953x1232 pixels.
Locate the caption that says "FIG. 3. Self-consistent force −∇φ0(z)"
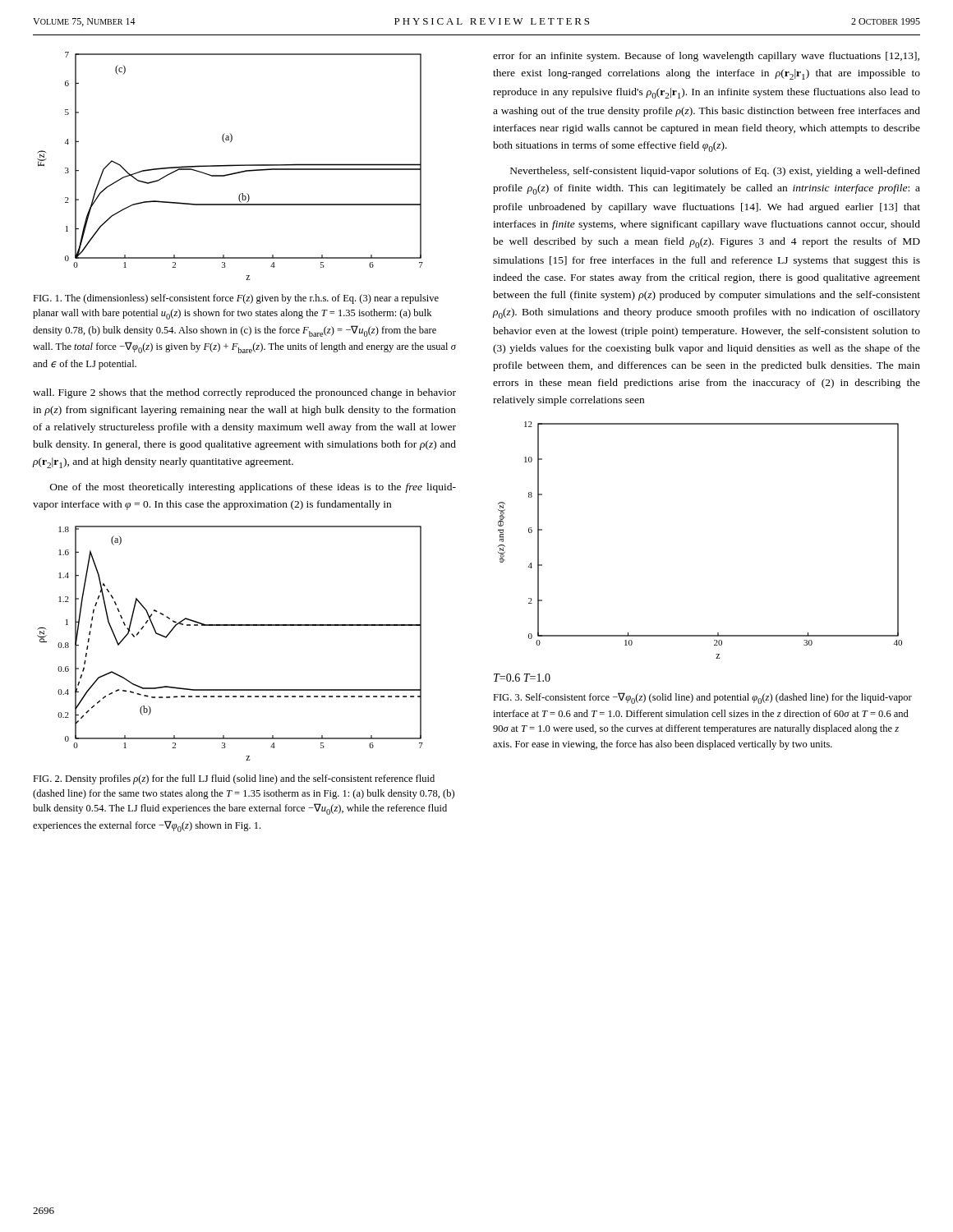click(702, 720)
